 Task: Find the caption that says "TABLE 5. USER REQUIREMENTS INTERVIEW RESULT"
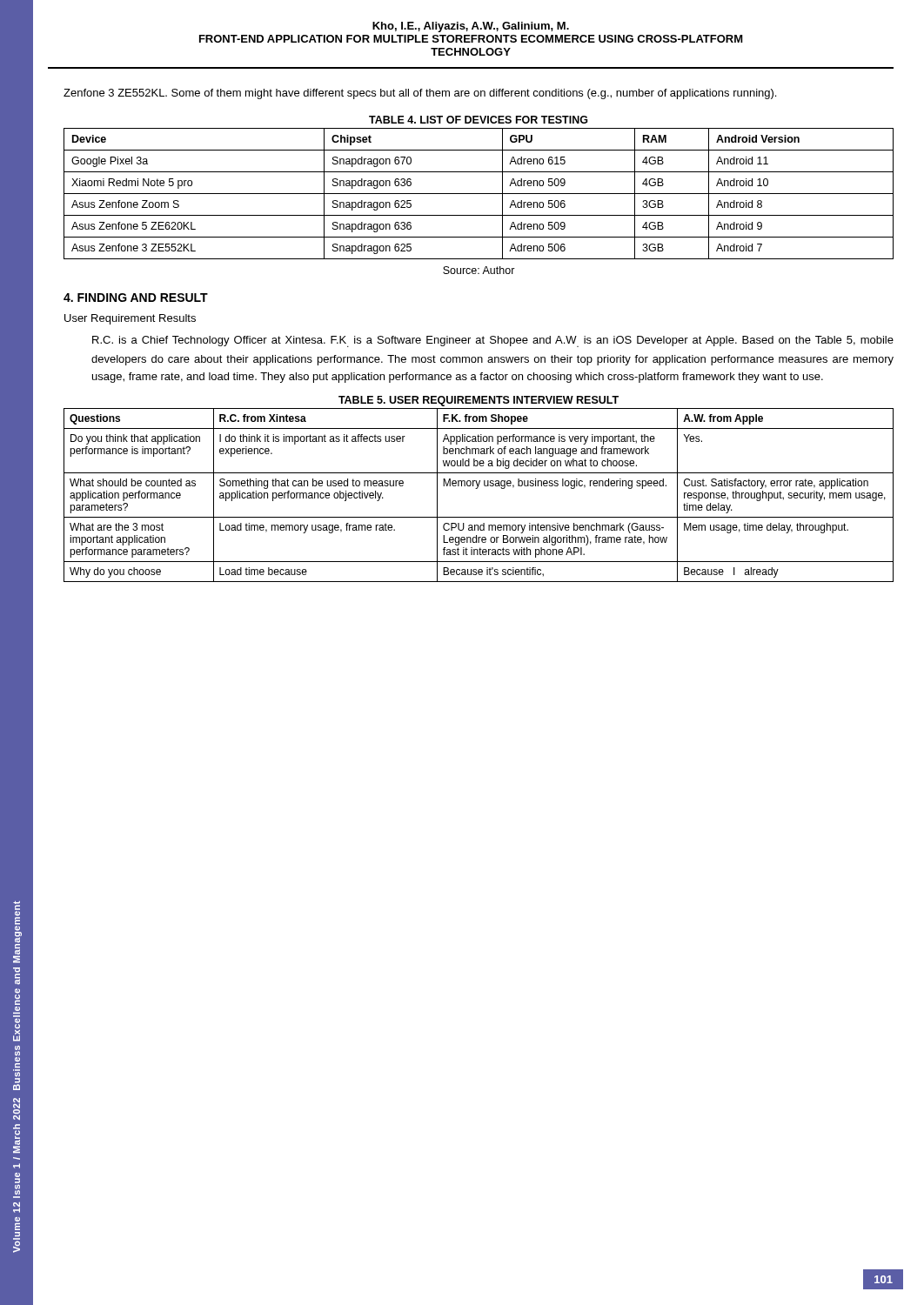(479, 400)
